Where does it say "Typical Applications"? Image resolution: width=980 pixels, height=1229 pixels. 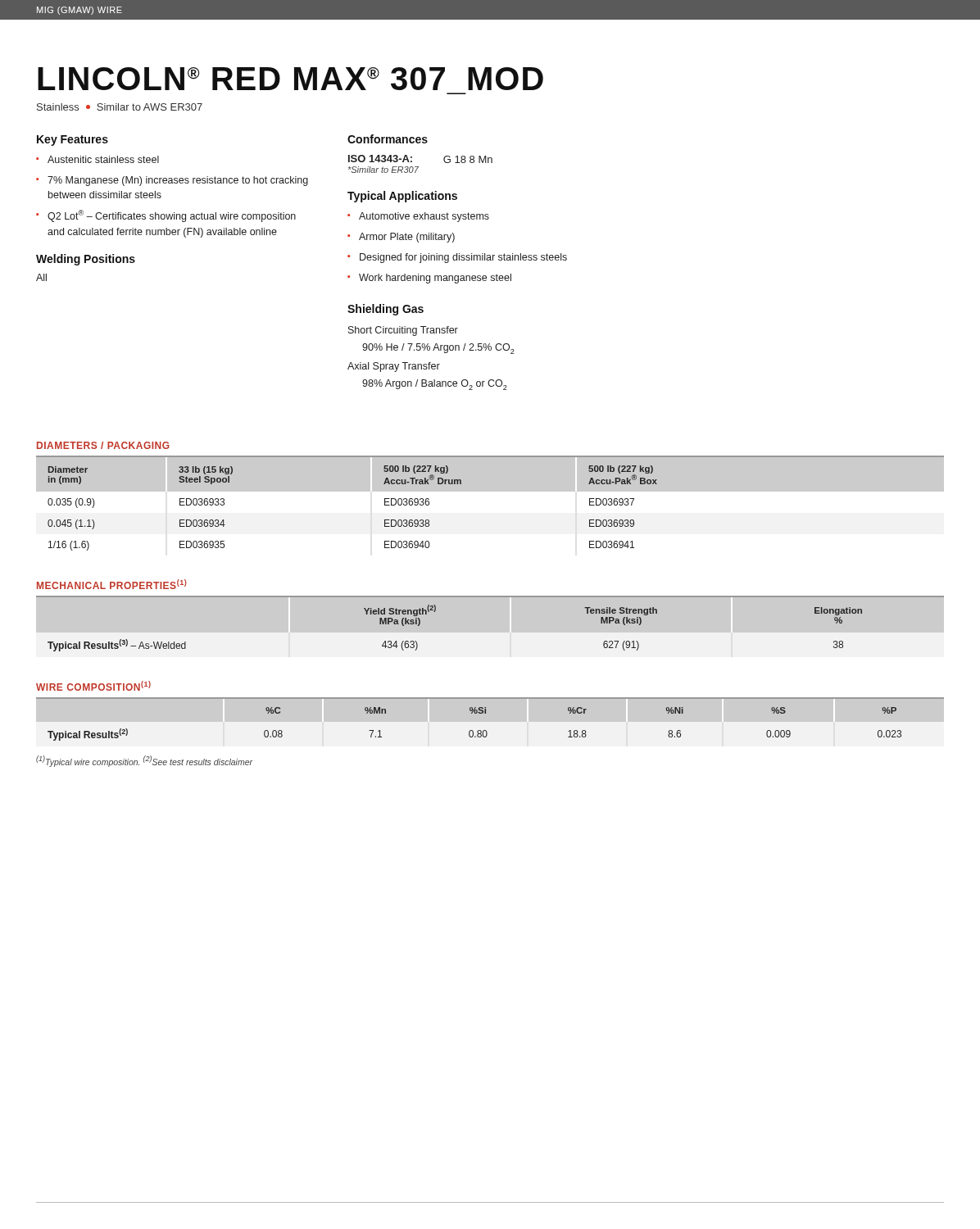pyautogui.click(x=403, y=196)
